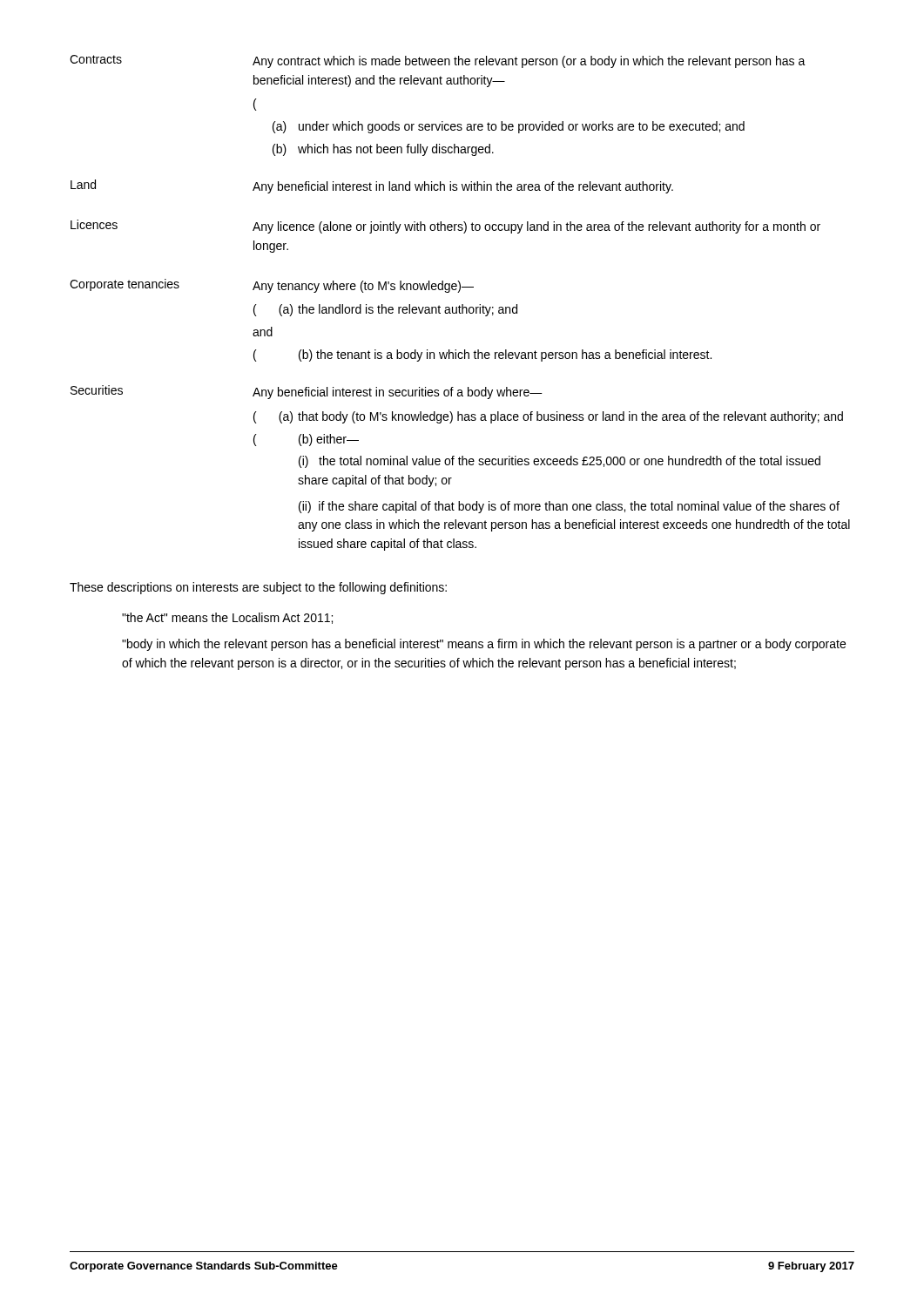Screen dimensions: 1307x924
Task: Click on the text starting "Contracts Any contract which is made between the"
Action: coord(438,61)
